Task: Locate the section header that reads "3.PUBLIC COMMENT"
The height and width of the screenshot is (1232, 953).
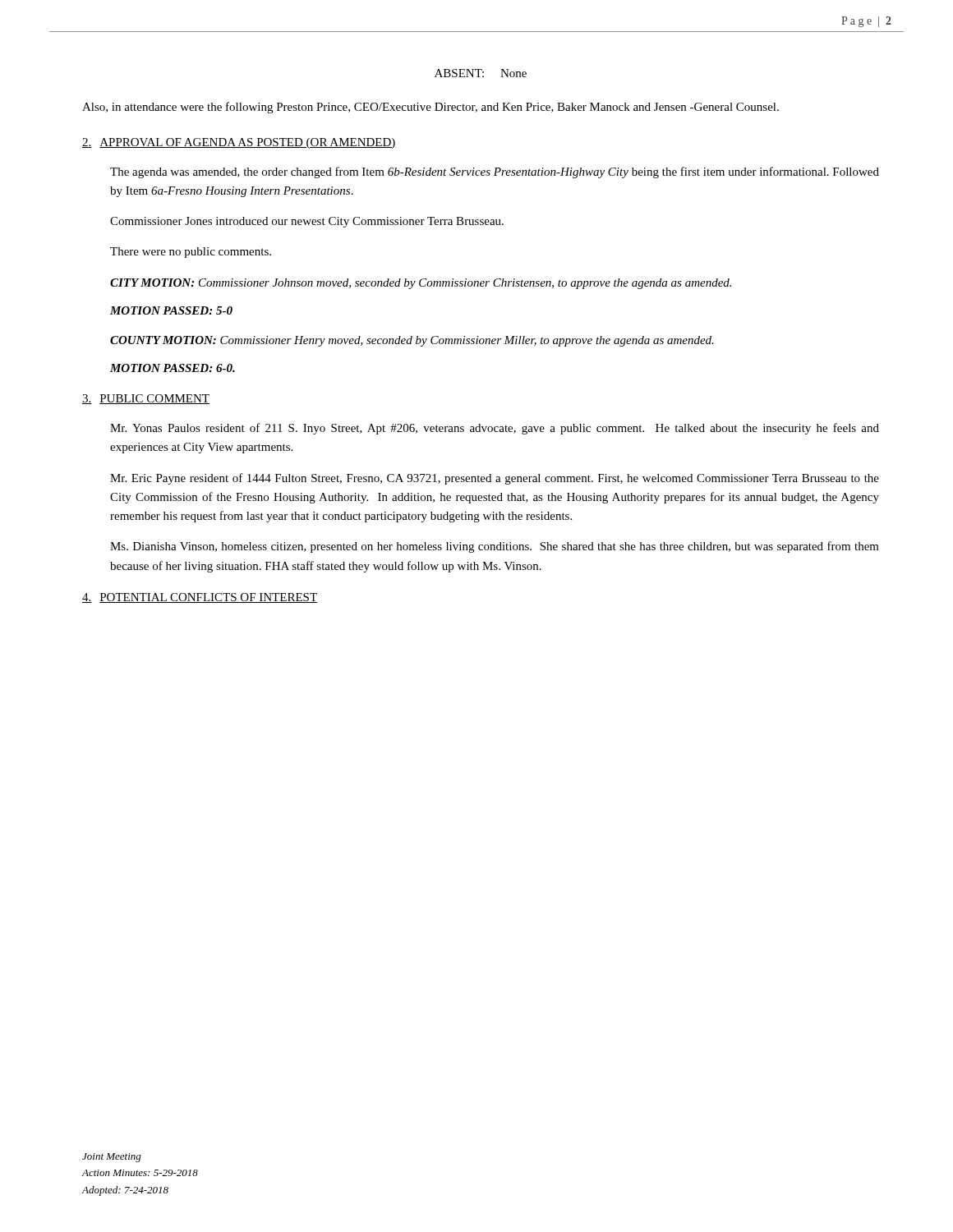Action: 146,399
